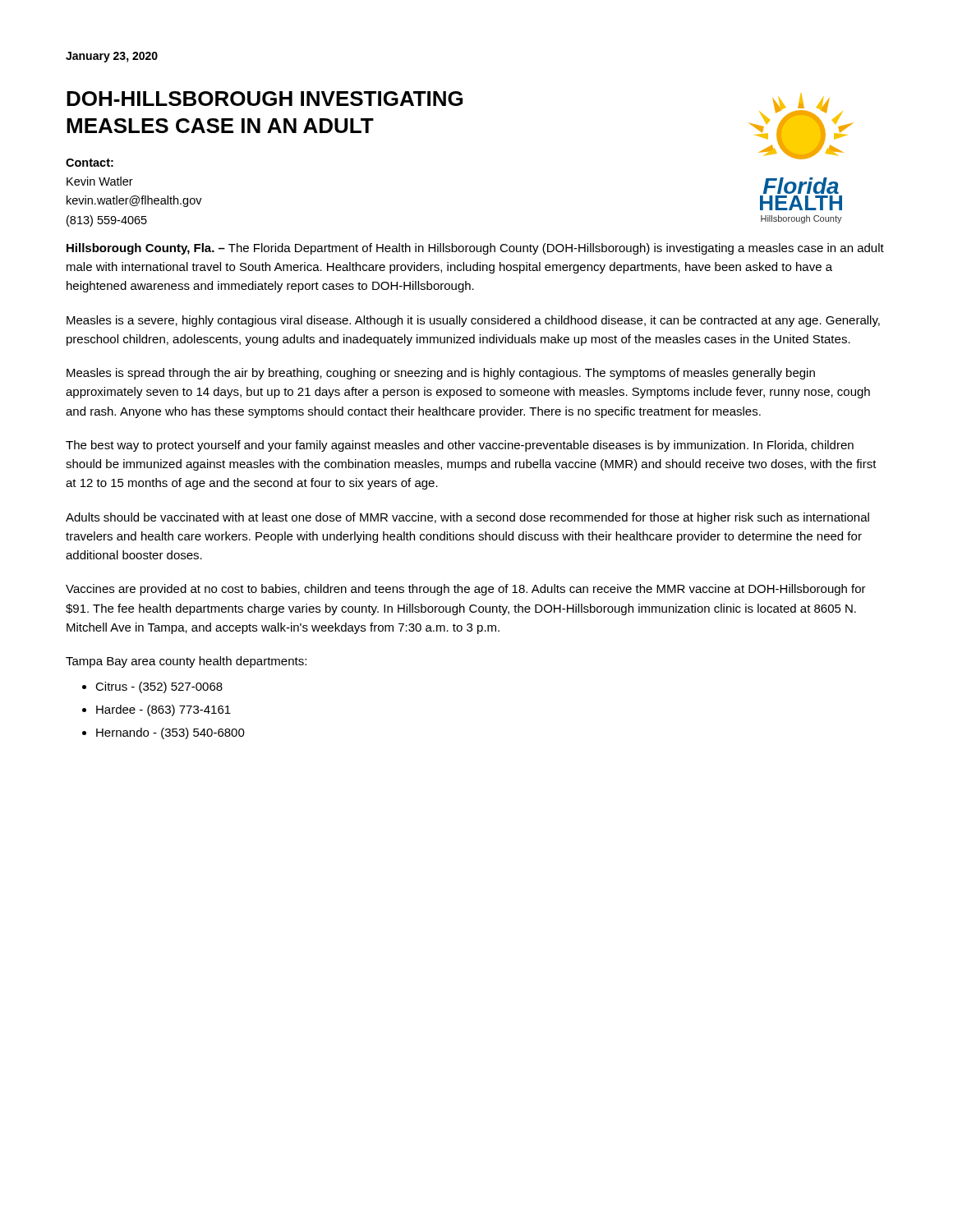This screenshot has height=1232, width=953.
Task: Click on the element starting "Contact: Kevin Watler kevin.watler@flhealth.gov (813) 559-4065"
Action: pos(134,191)
